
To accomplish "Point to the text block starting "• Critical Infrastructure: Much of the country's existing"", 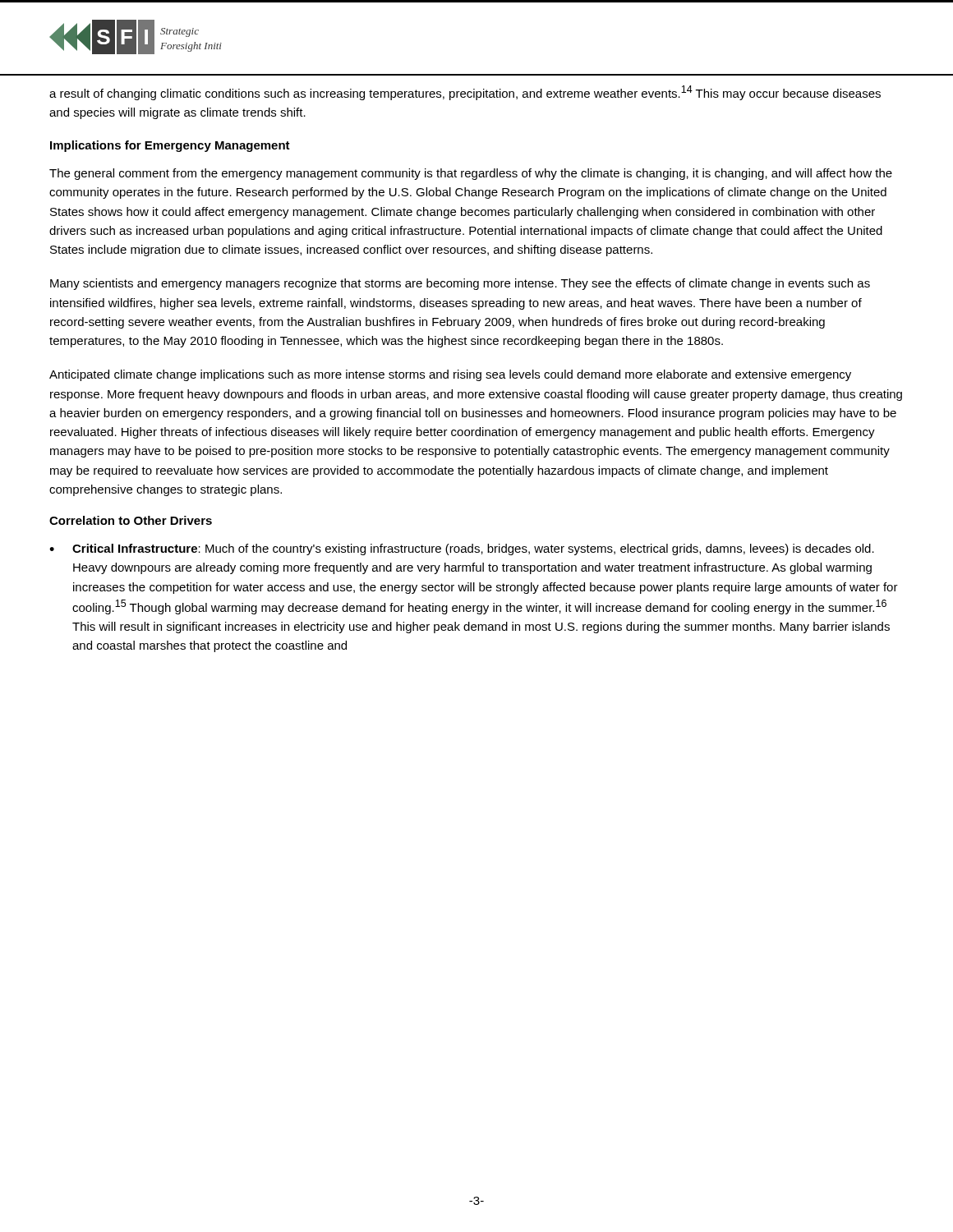I will pos(476,597).
